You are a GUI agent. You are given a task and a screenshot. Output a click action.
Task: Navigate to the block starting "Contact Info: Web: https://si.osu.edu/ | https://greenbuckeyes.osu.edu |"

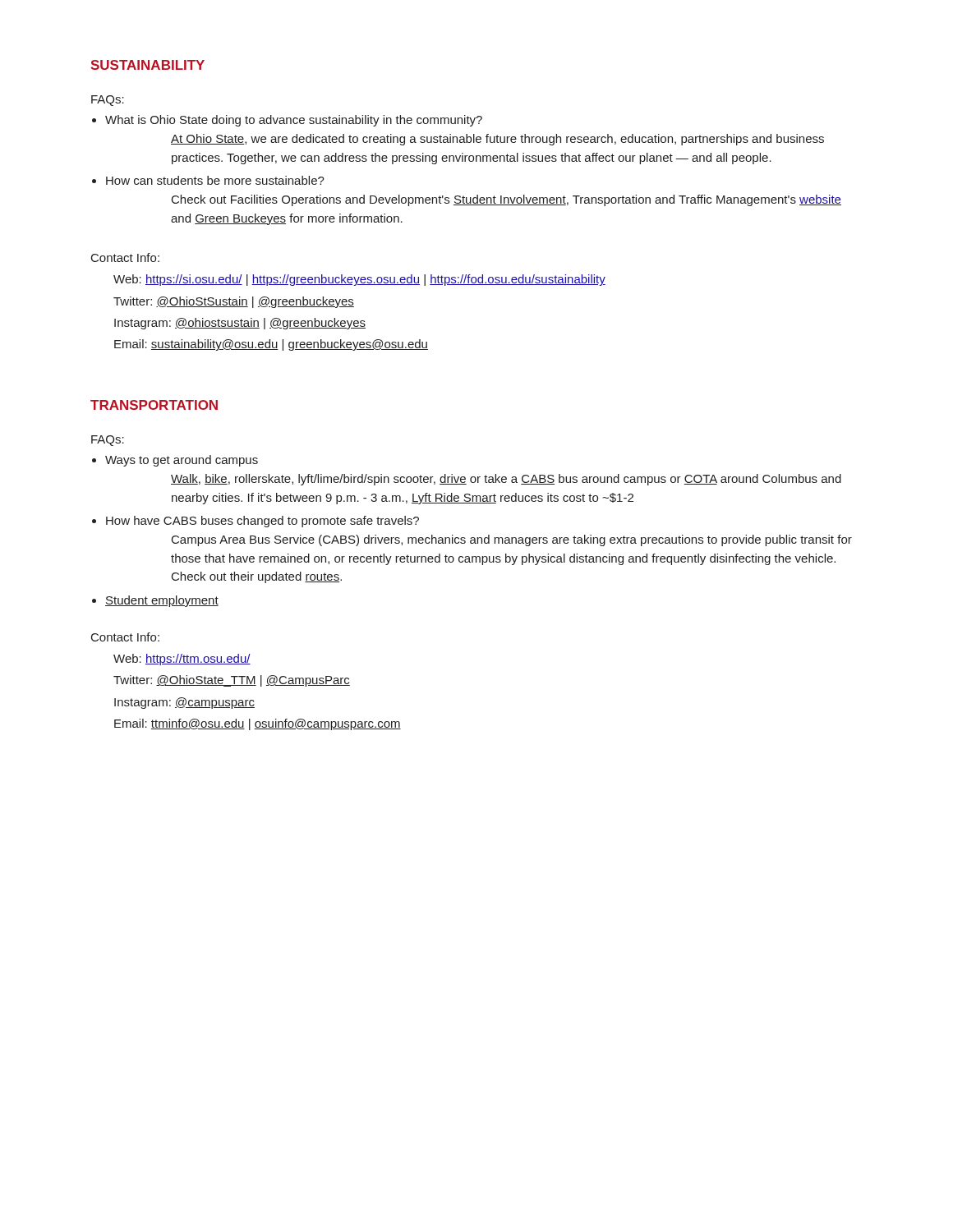click(348, 301)
